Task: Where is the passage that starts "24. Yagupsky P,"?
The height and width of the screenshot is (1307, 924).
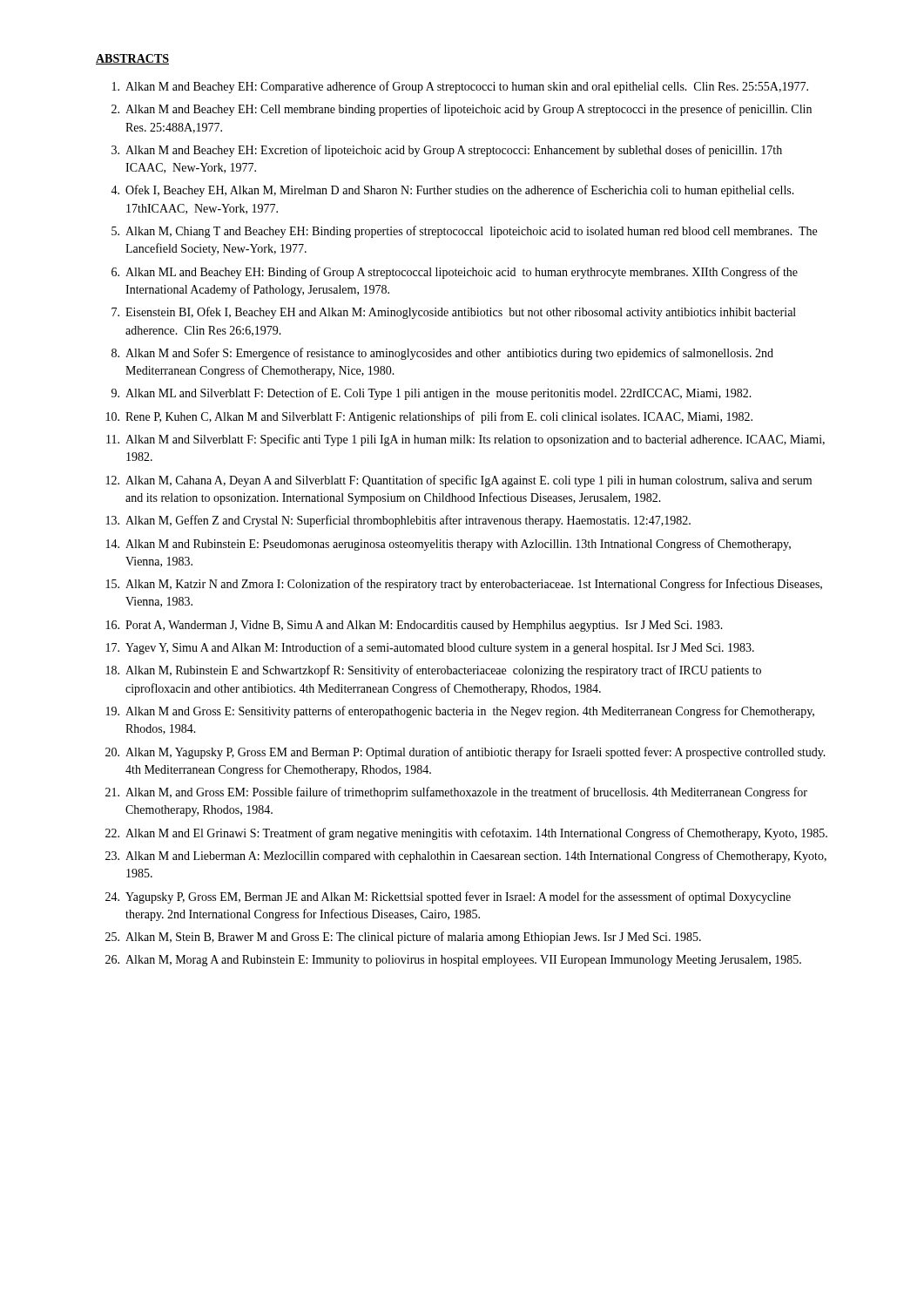Action: pyautogui.click(x=462, y=906)
